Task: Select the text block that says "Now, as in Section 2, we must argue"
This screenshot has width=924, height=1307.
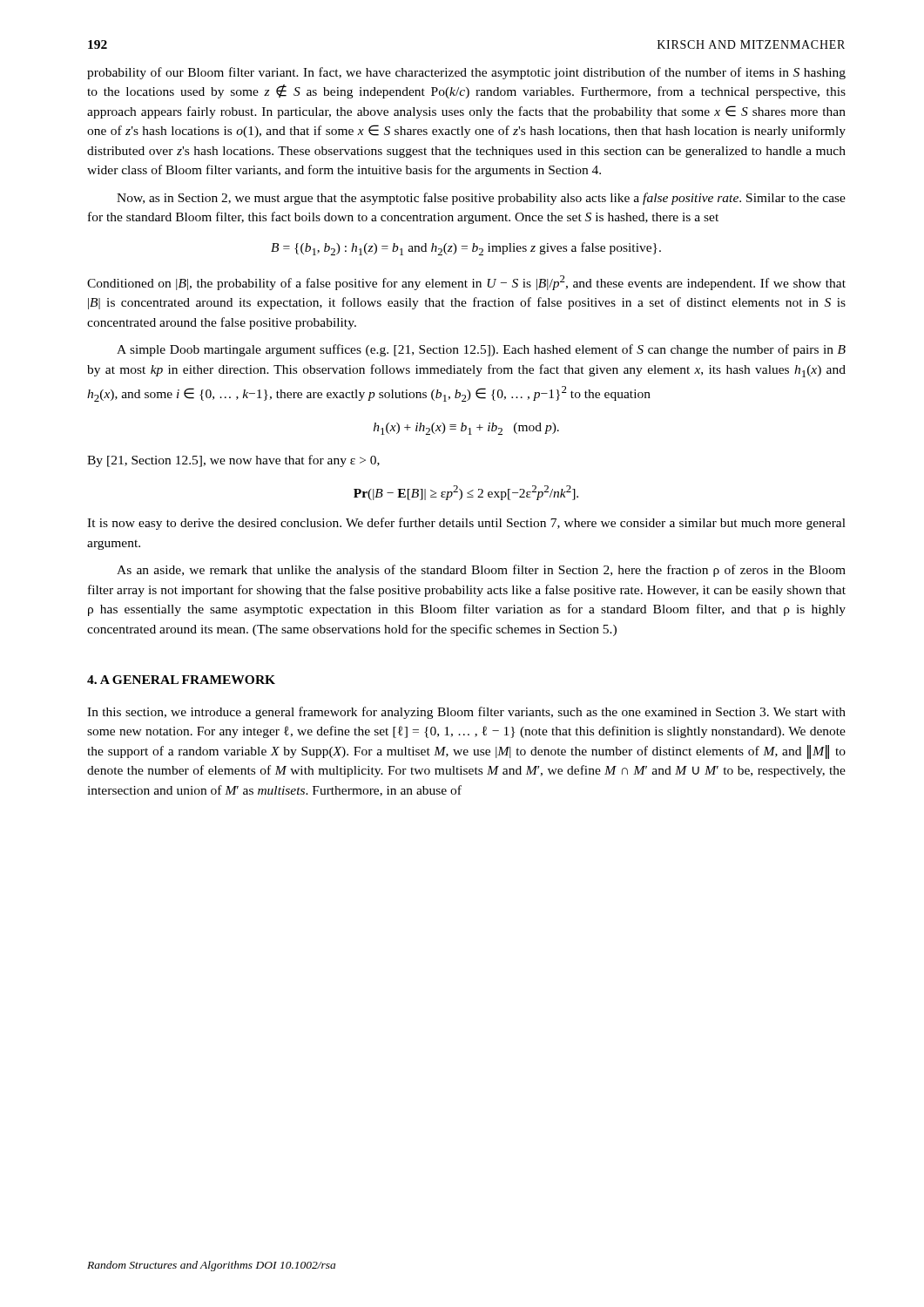Action: coord(466,208)
